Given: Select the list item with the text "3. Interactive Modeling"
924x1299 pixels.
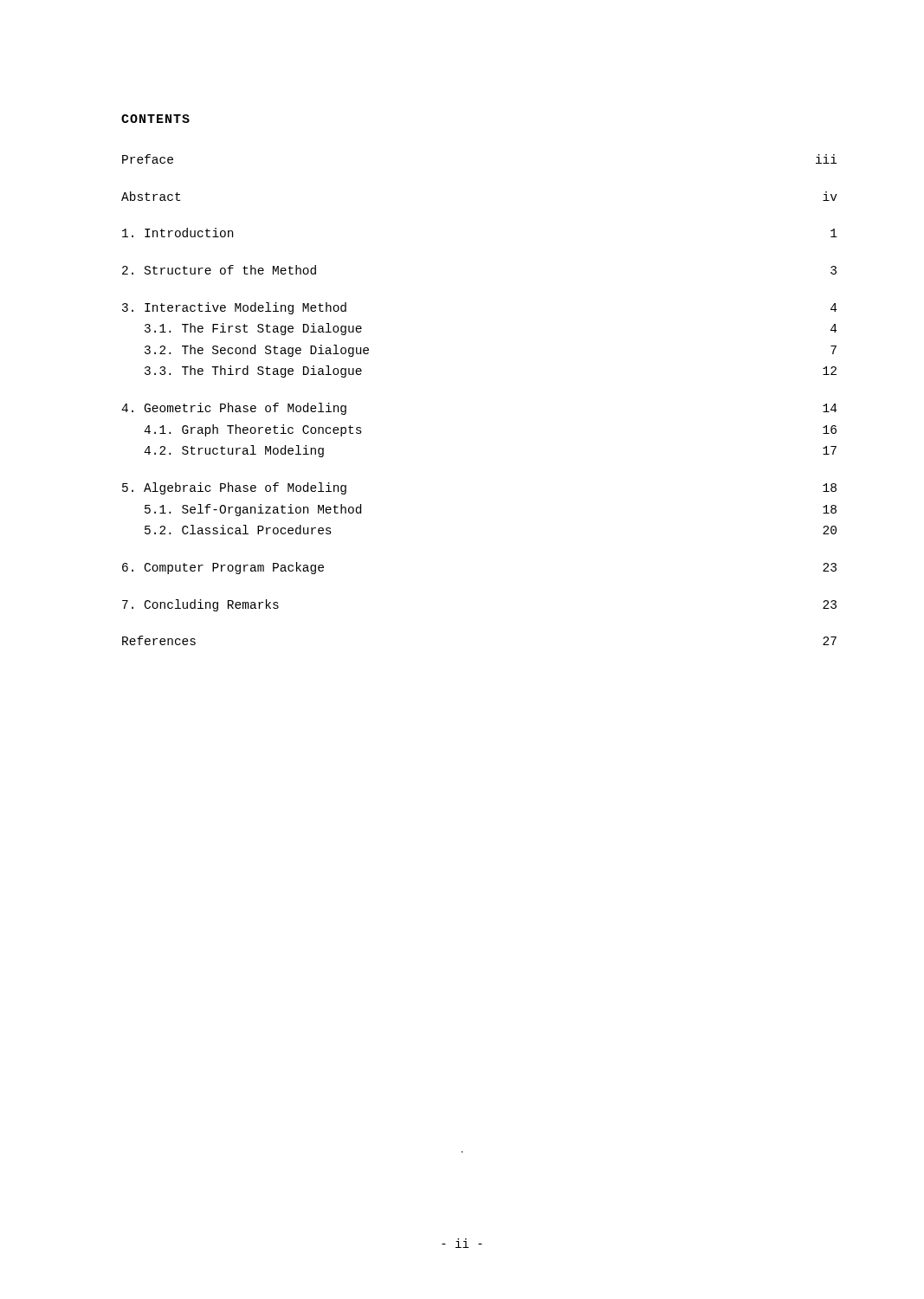Looking at the screenshot, I should coord(238,308).
